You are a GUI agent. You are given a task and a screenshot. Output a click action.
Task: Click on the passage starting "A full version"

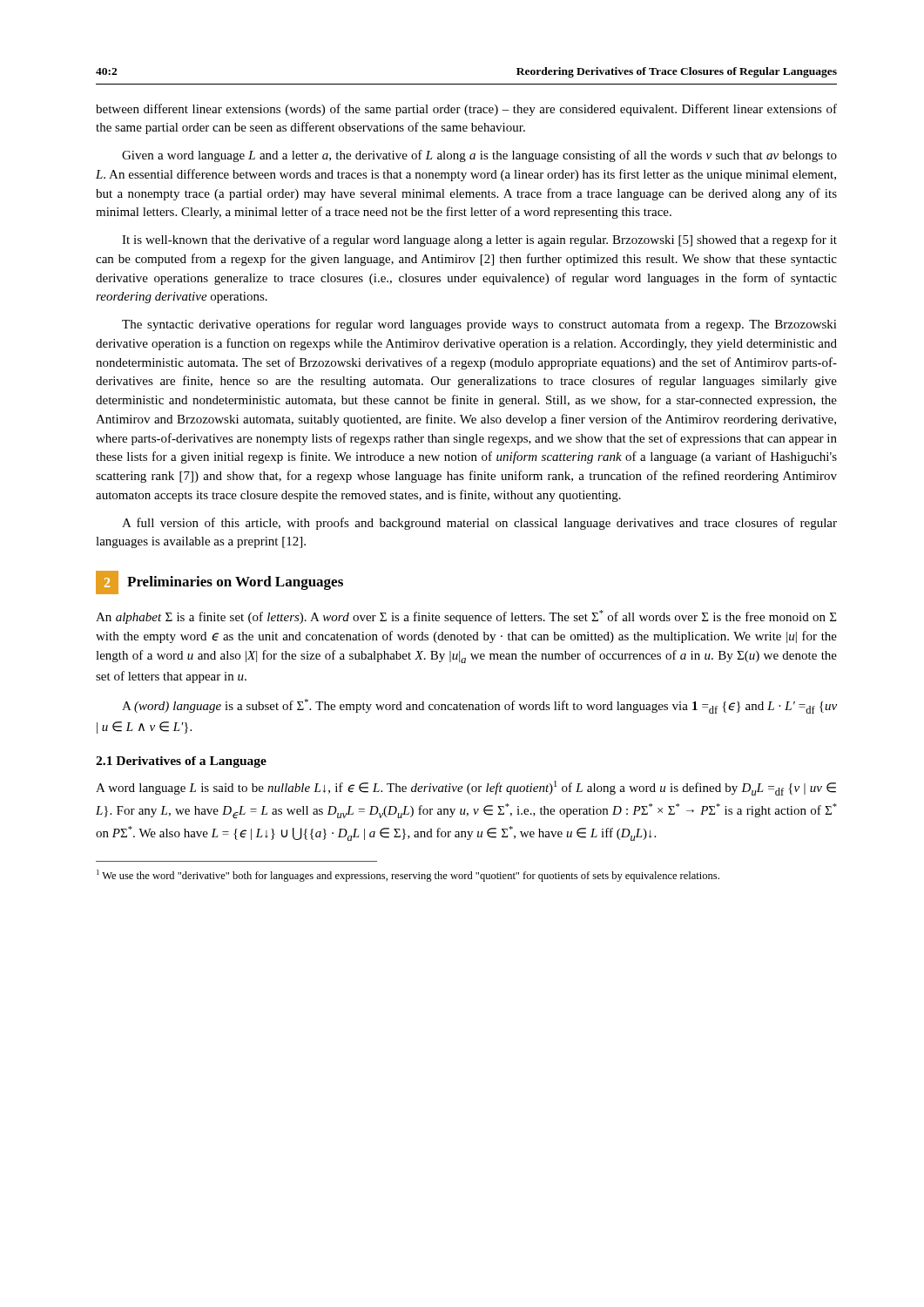click(466, 533)
